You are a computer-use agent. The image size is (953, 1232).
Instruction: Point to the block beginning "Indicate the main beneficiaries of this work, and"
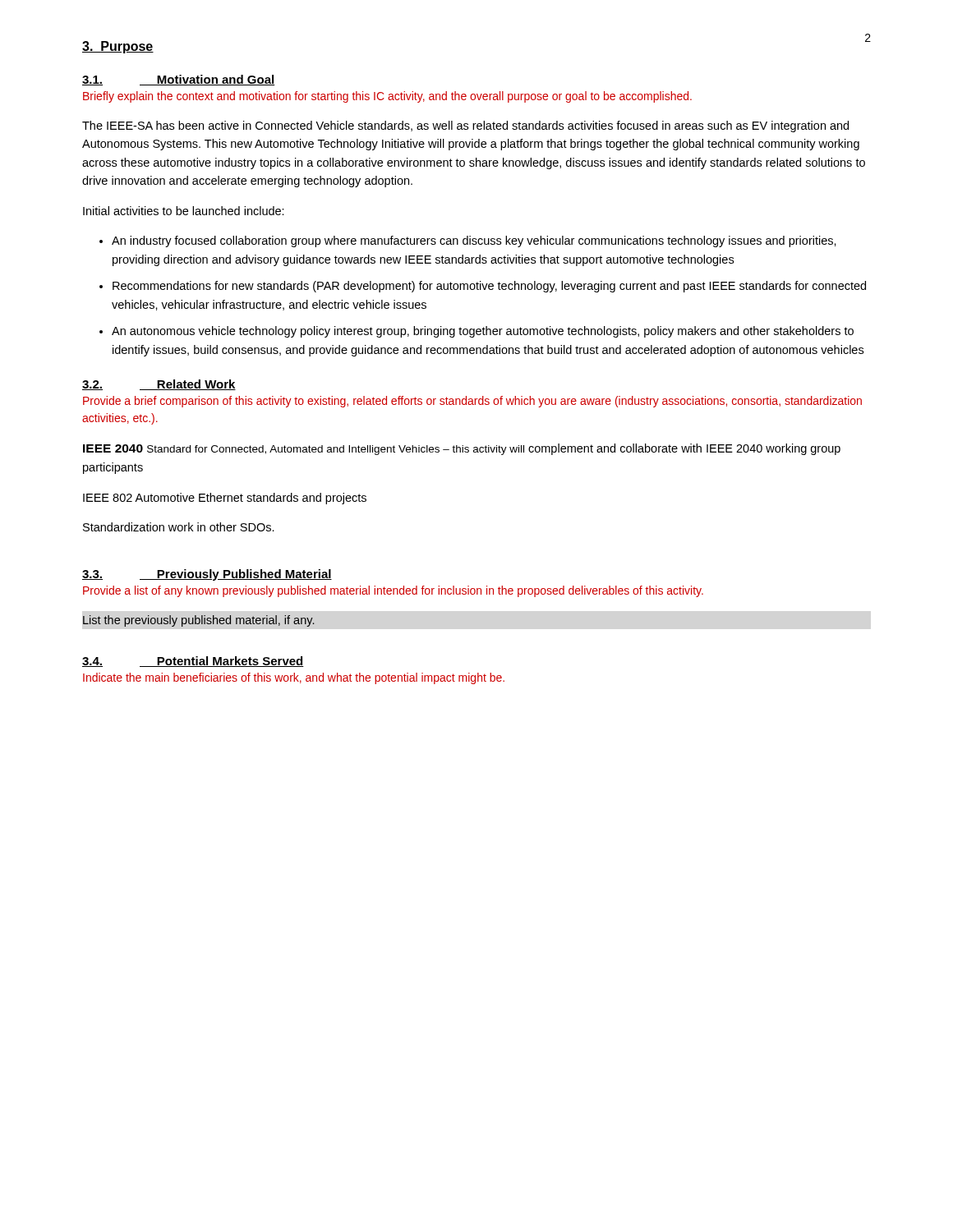(294, 678)
